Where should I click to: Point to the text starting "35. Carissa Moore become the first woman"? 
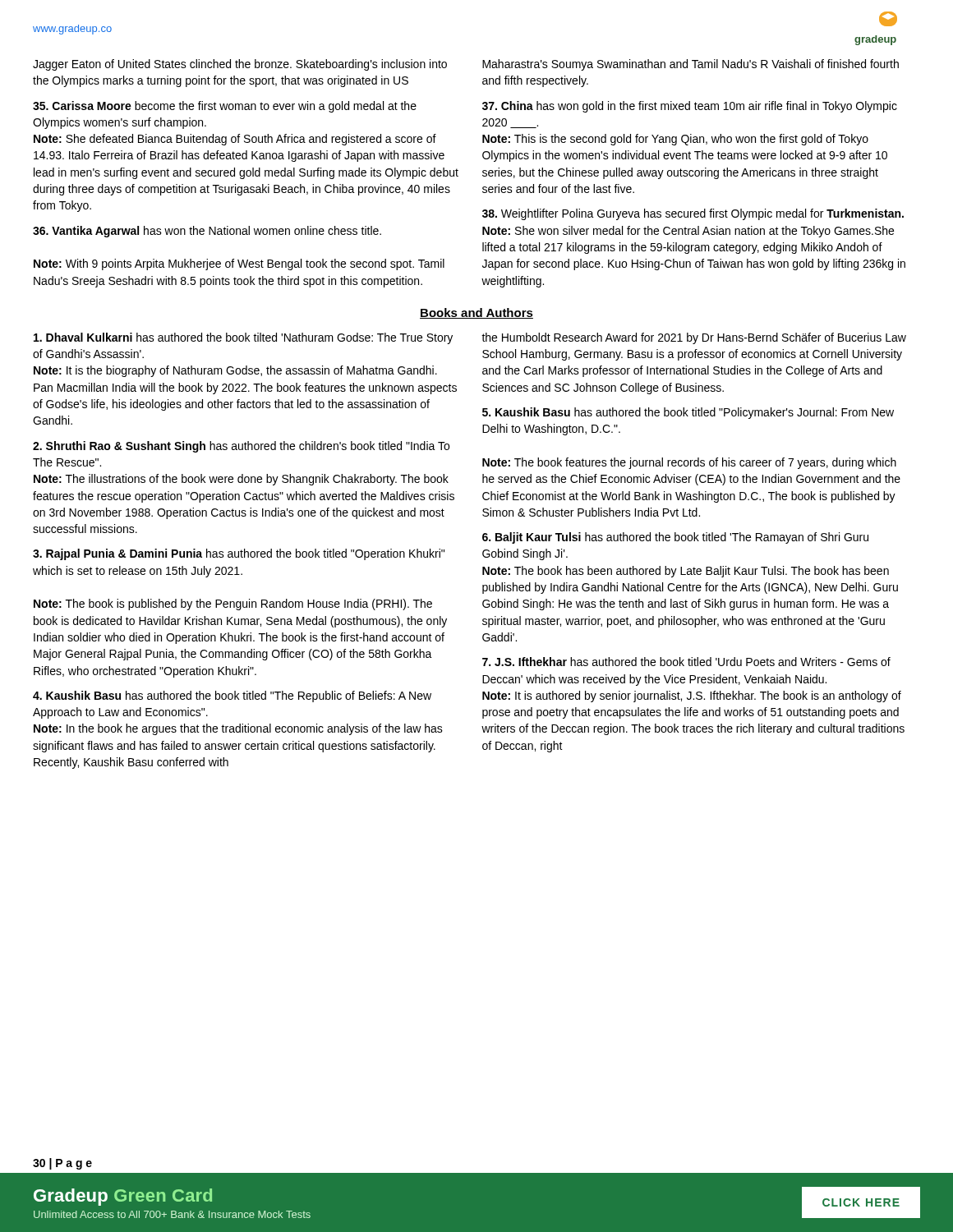246,156
